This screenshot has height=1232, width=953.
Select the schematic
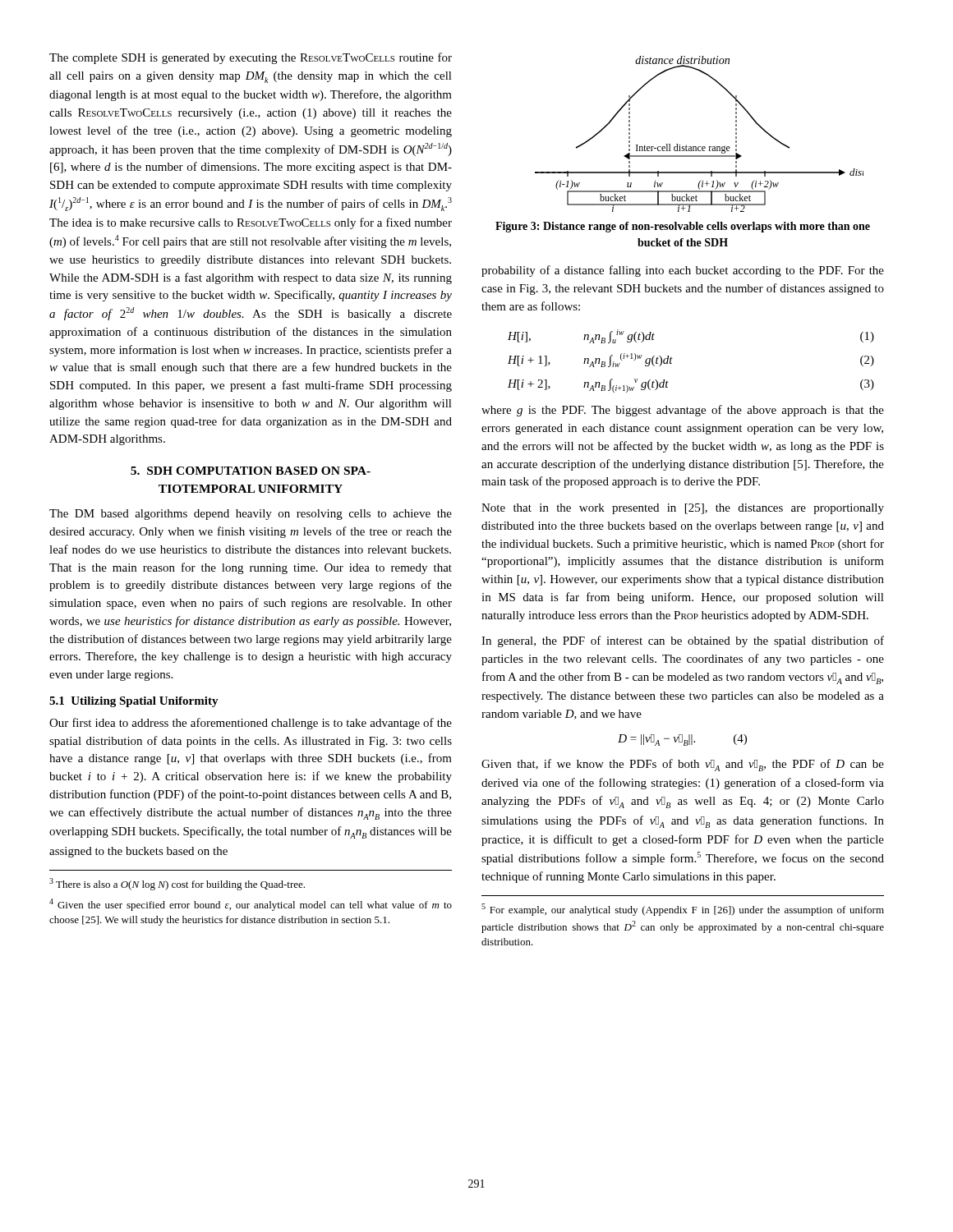tap(683, 131)
